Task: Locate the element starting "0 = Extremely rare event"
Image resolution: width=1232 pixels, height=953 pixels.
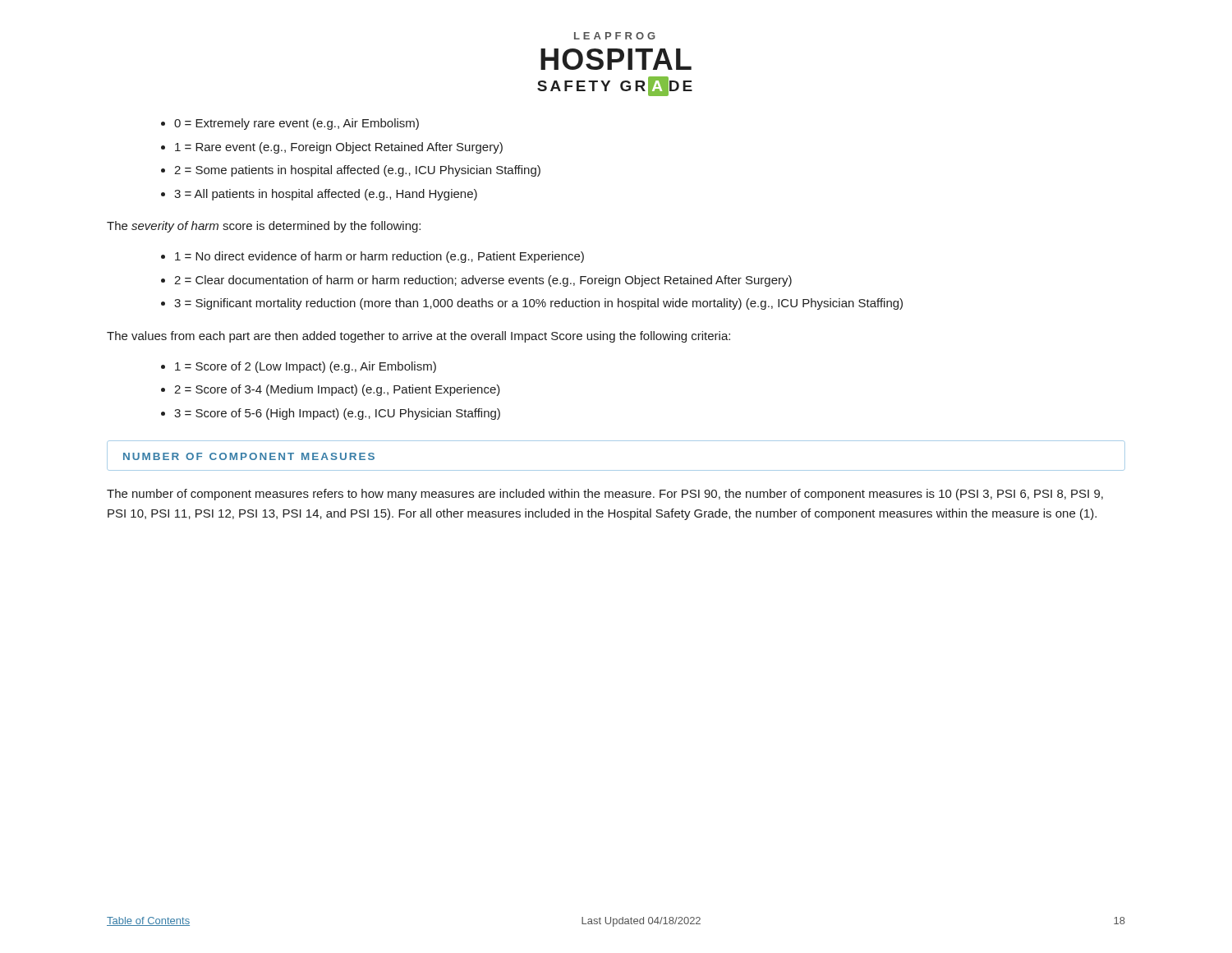Action: point(290,124)
